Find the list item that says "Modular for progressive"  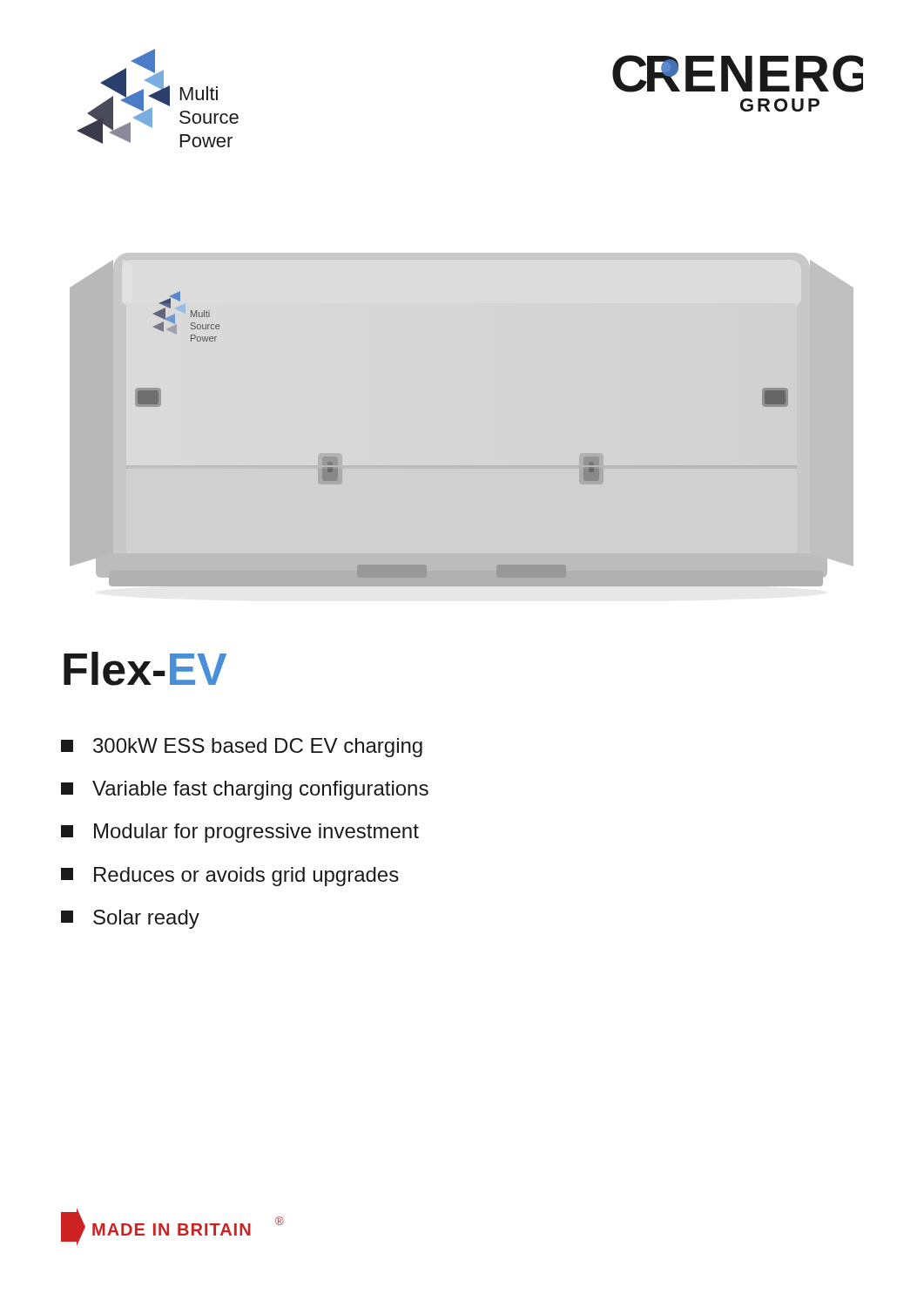[240, 831]
